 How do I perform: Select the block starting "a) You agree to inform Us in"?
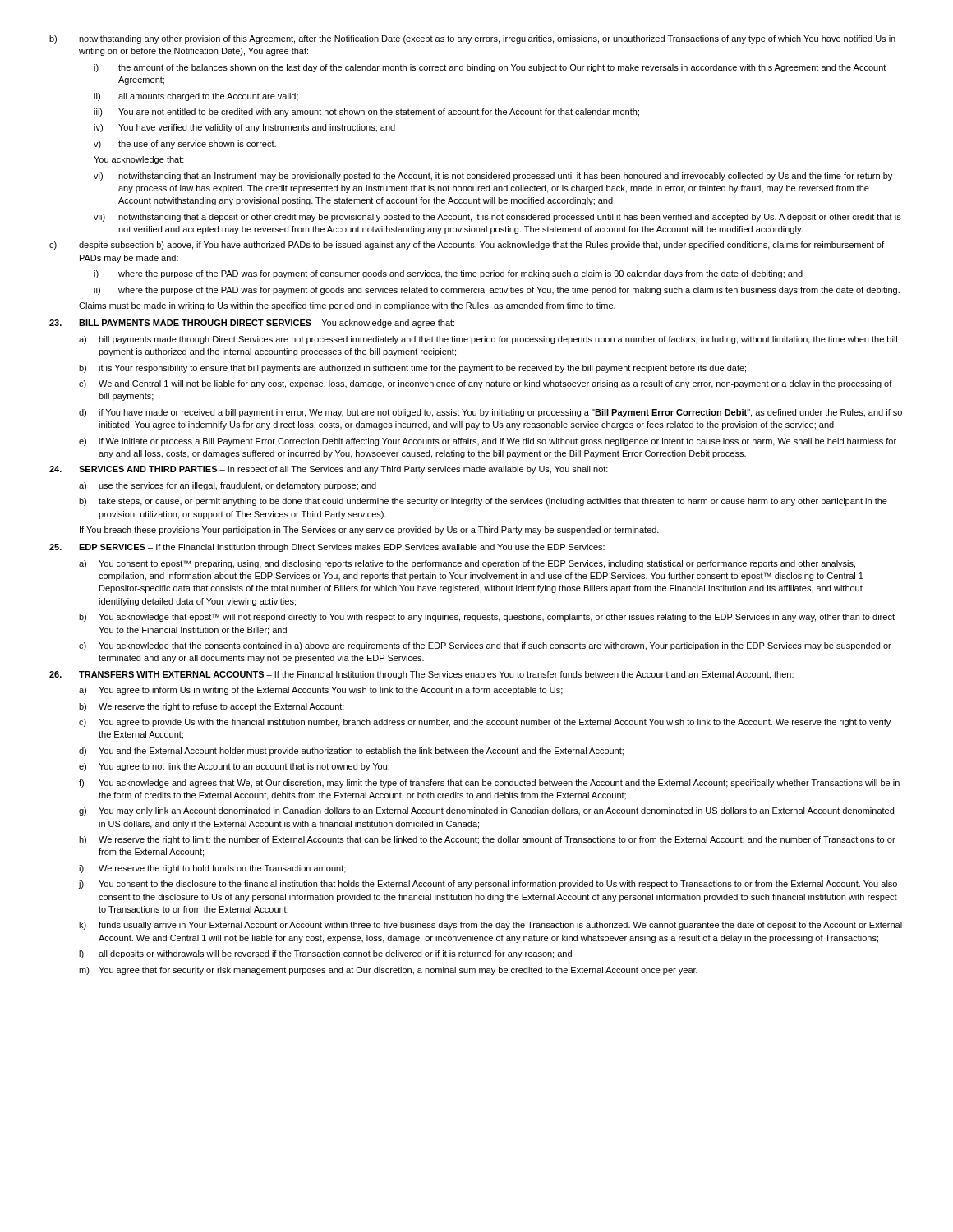pos(491,691)
